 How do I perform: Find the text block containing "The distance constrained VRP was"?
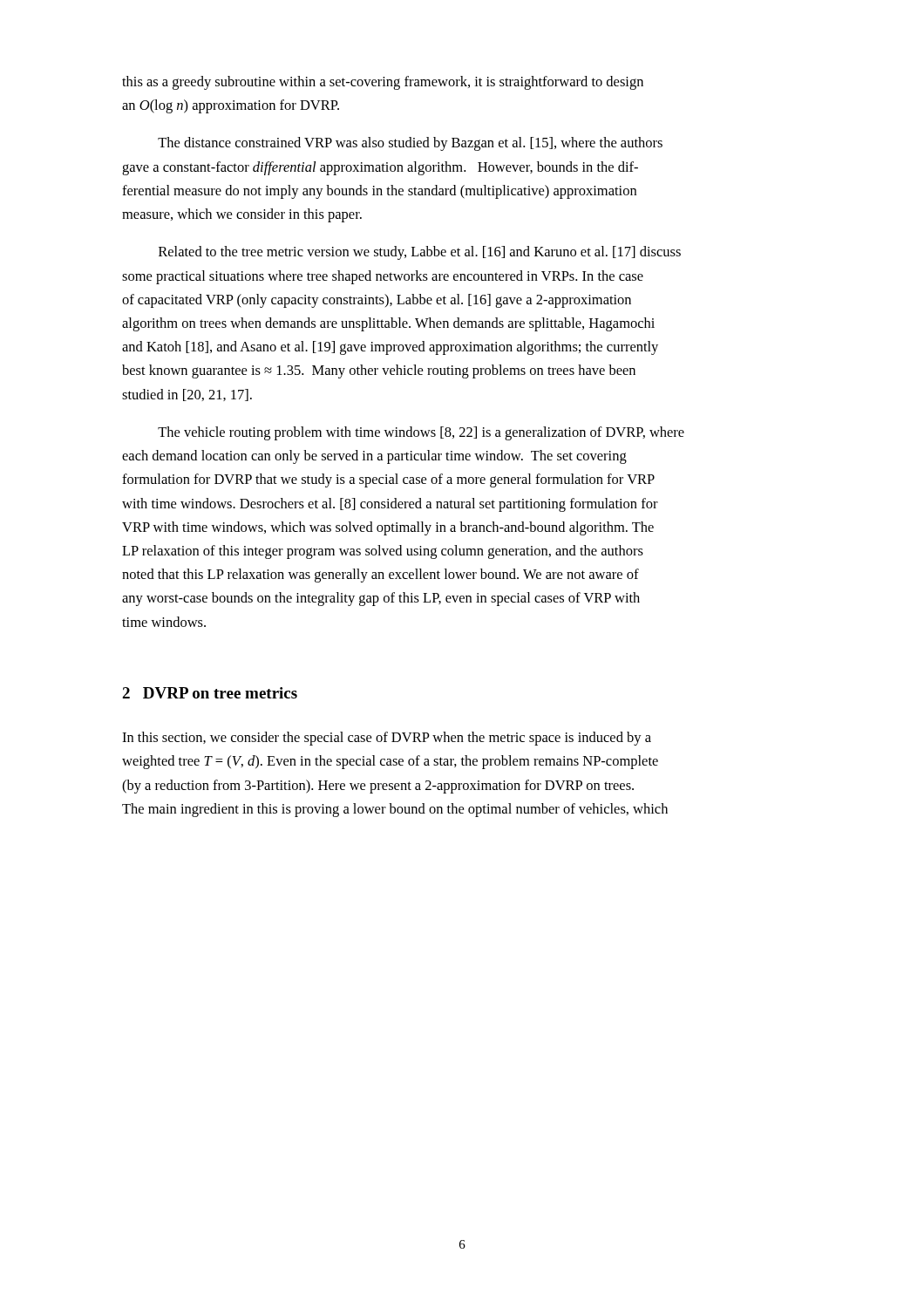[462, 179]
